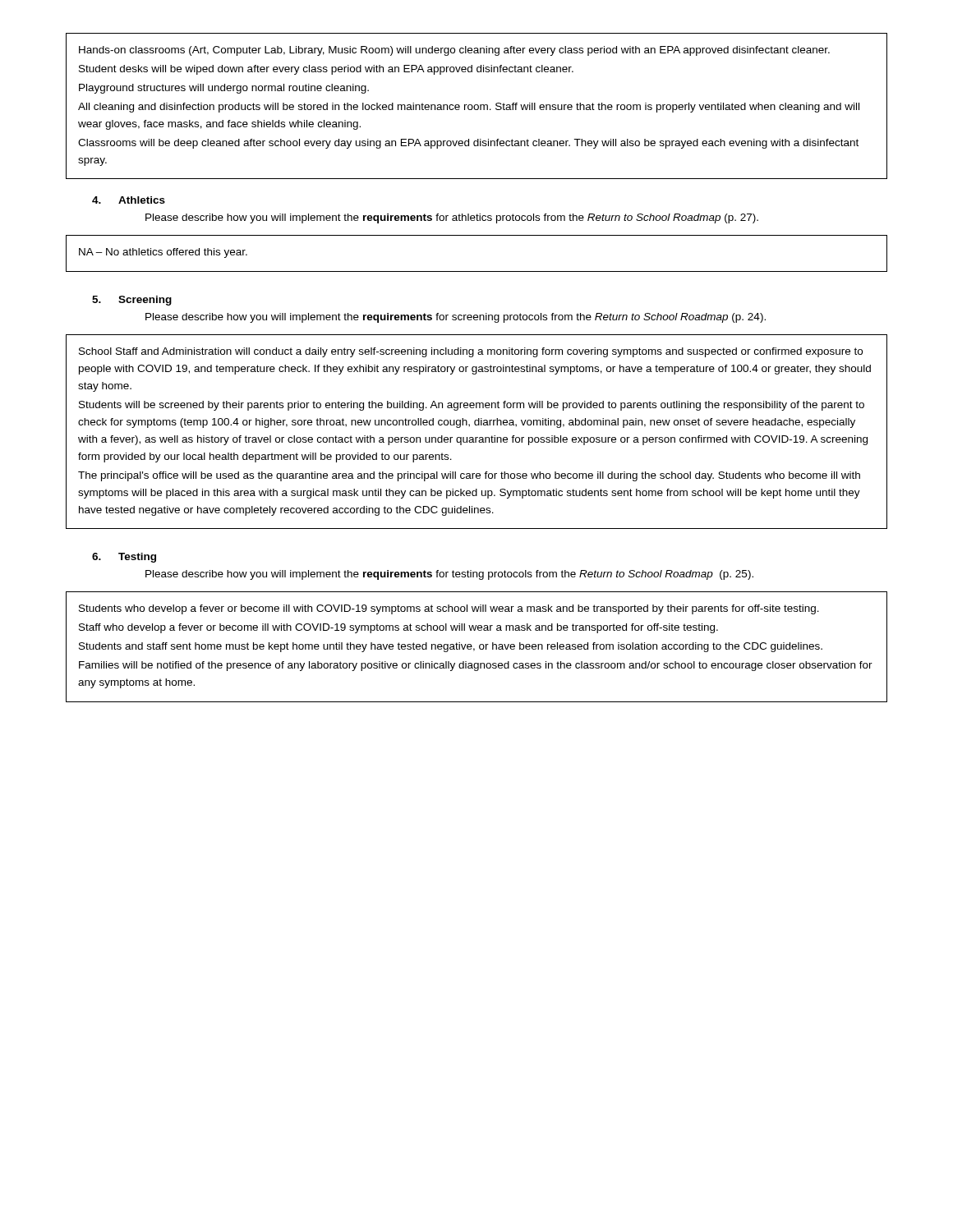Screen dimensions: 1232x953
Task: Navigate to the text block starting "School Staff and Administration will conduct a daily"
Action: tap(476, 431)
